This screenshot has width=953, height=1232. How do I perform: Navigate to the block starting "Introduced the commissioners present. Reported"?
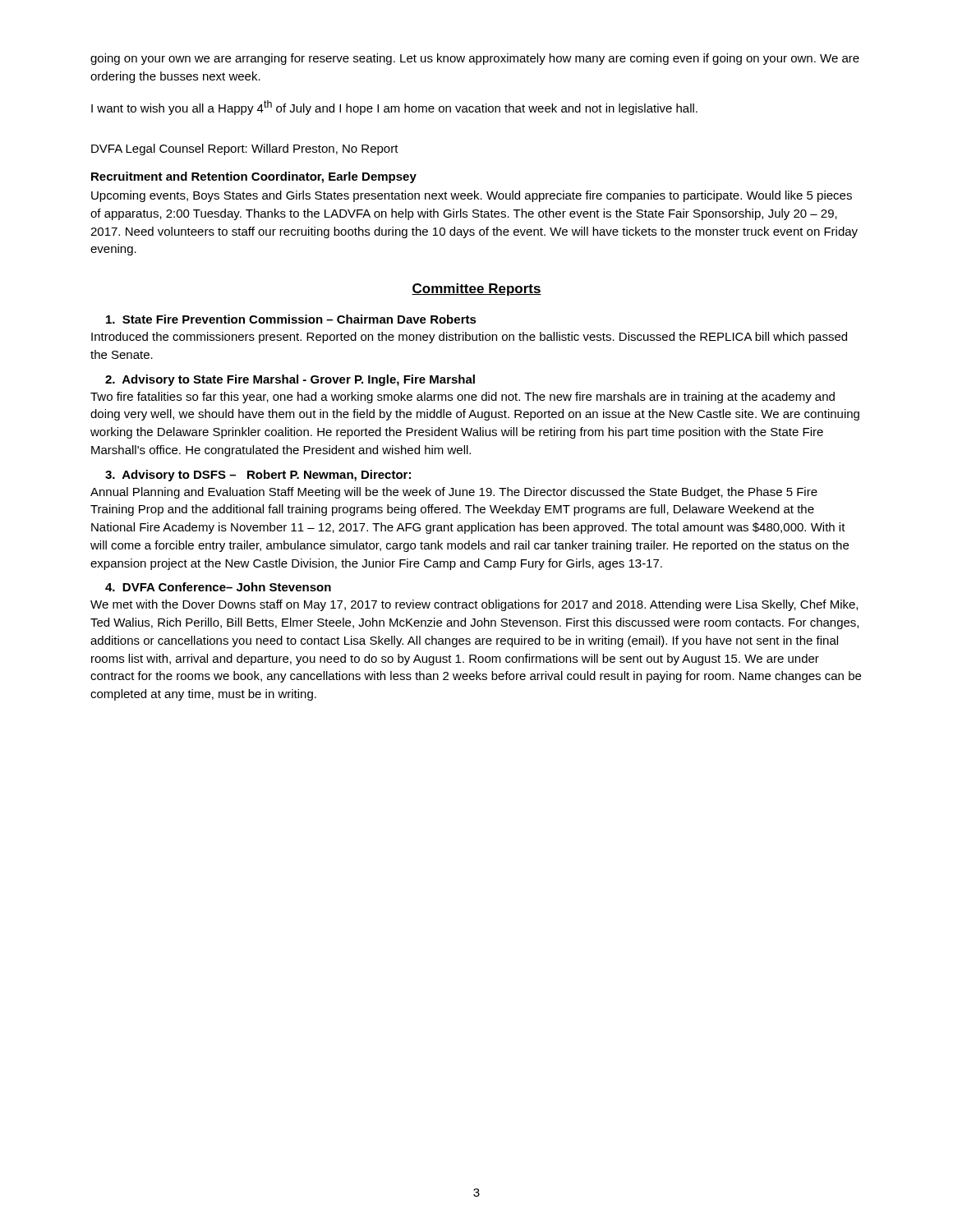(x=469, y=345)
